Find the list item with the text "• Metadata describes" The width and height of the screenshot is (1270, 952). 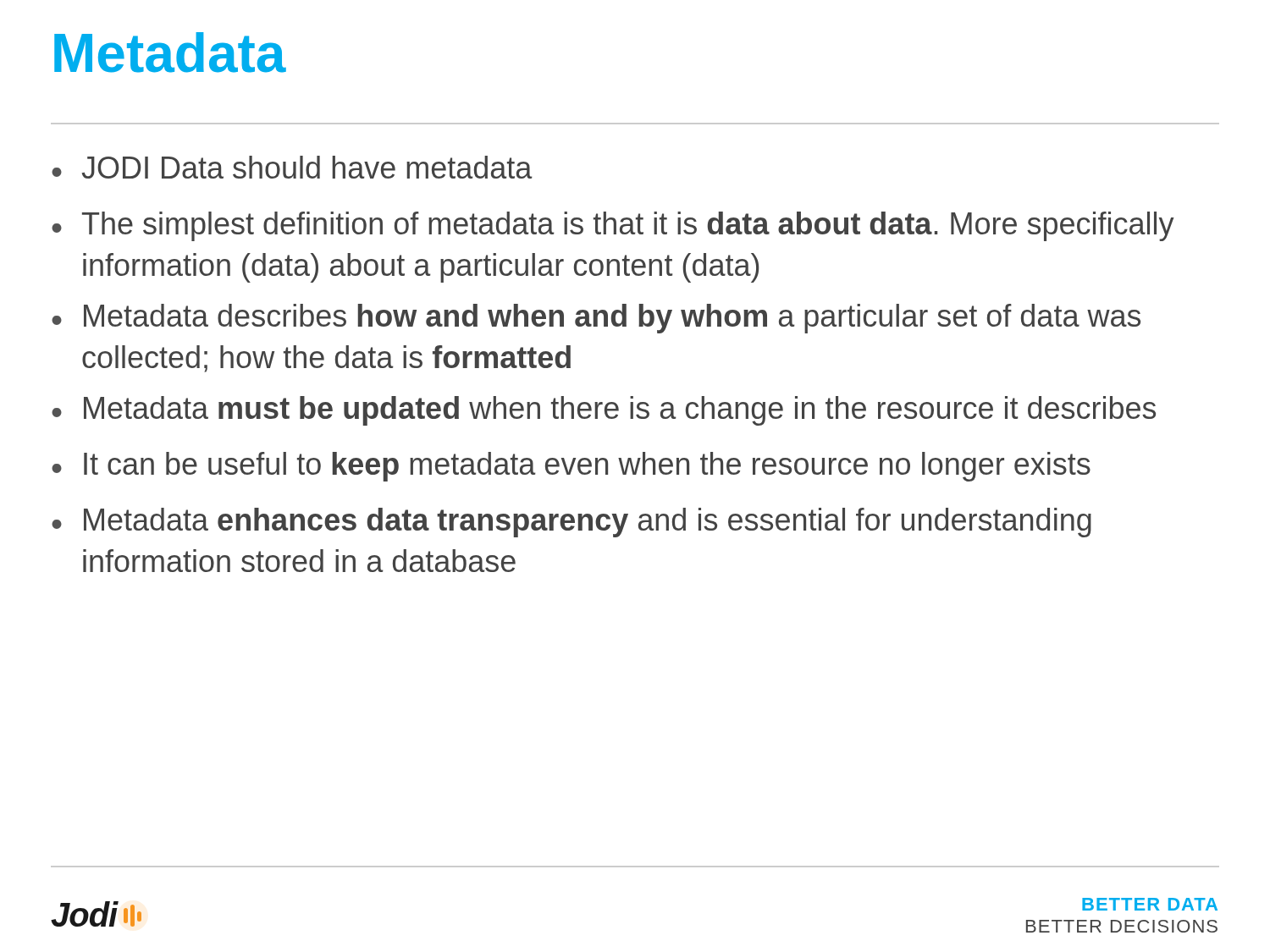[635, 337]
